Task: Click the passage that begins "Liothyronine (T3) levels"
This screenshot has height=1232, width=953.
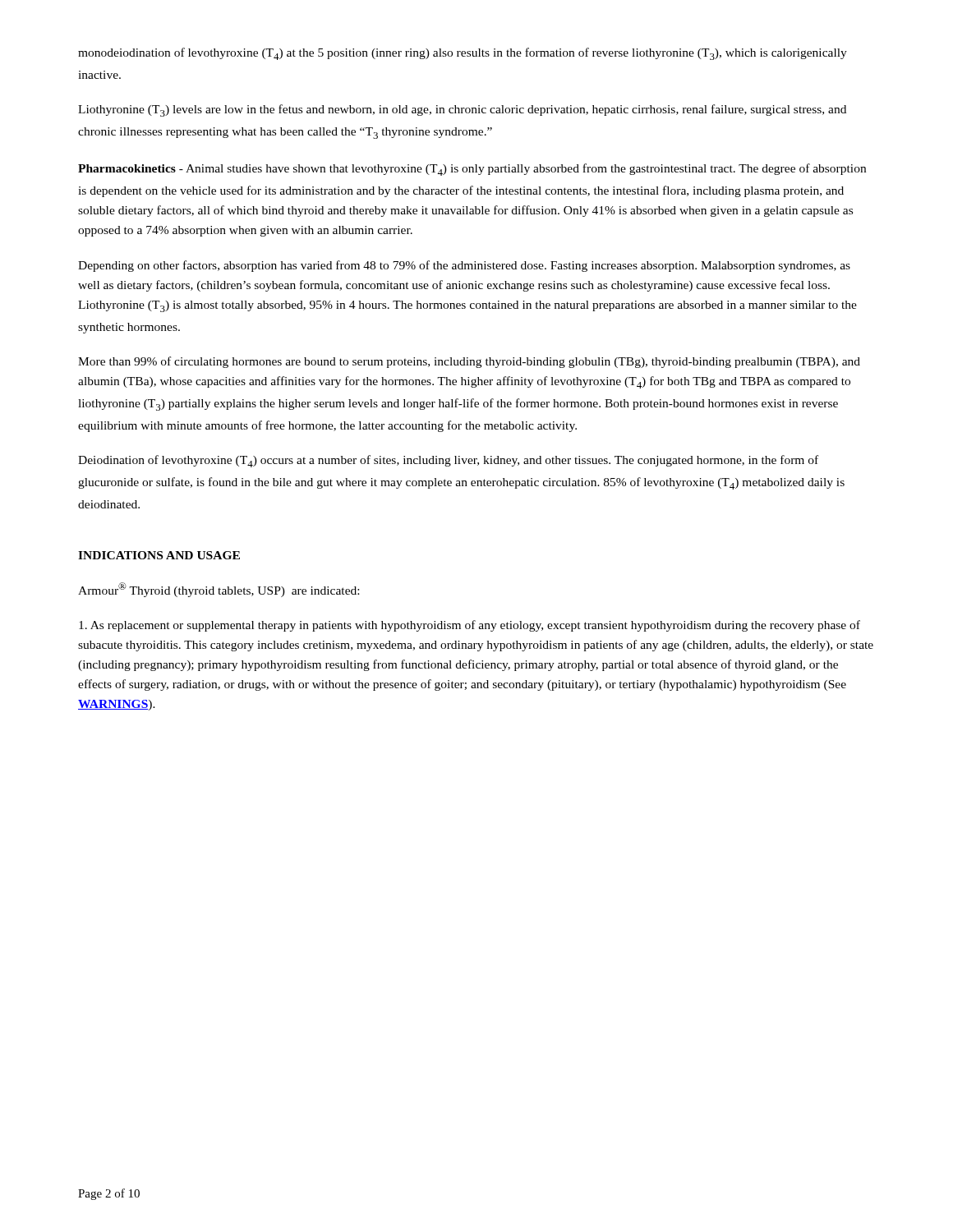Action: pyautogui.click(x=462, y=122)
